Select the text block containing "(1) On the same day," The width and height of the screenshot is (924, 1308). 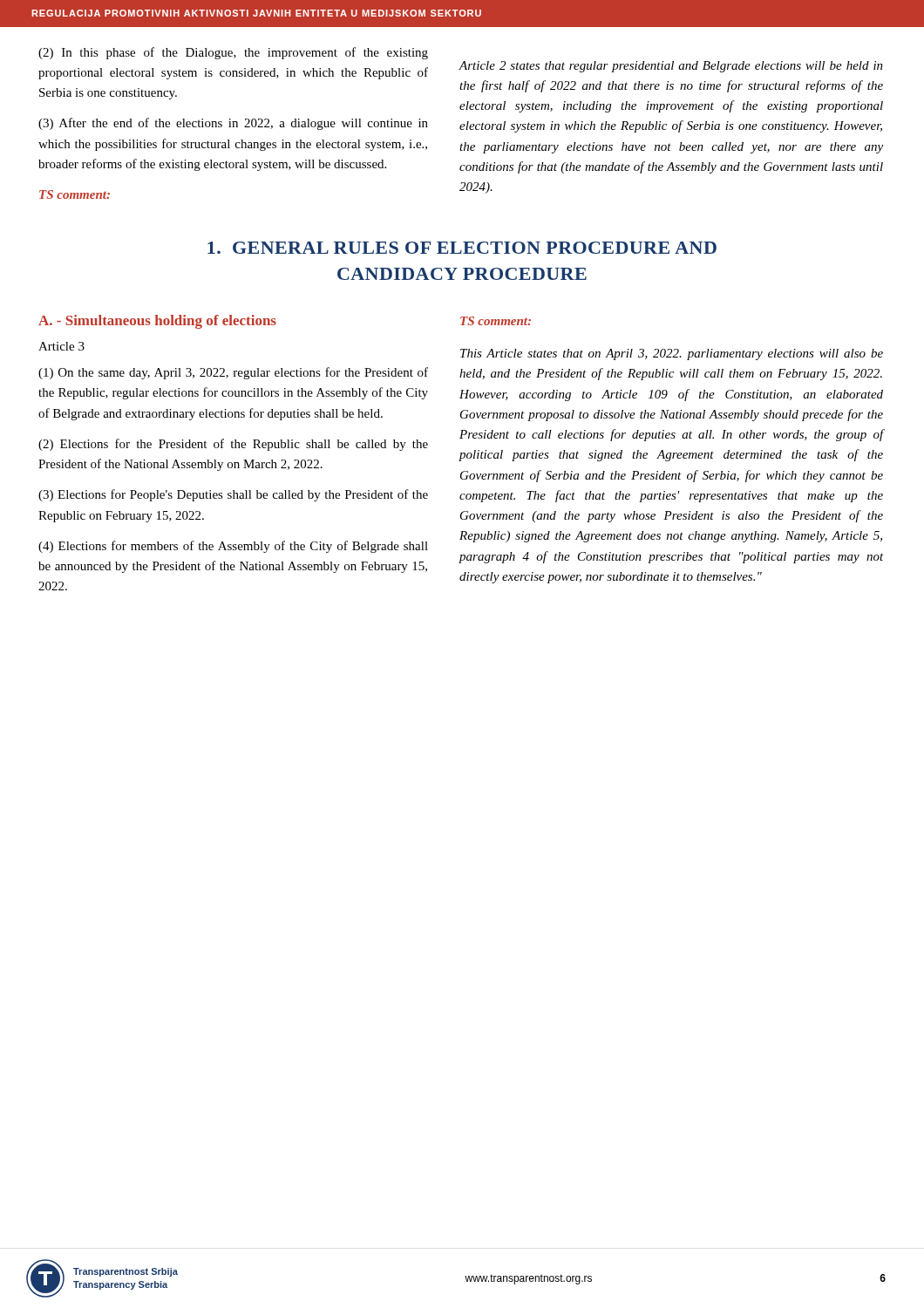coord(233,393)
